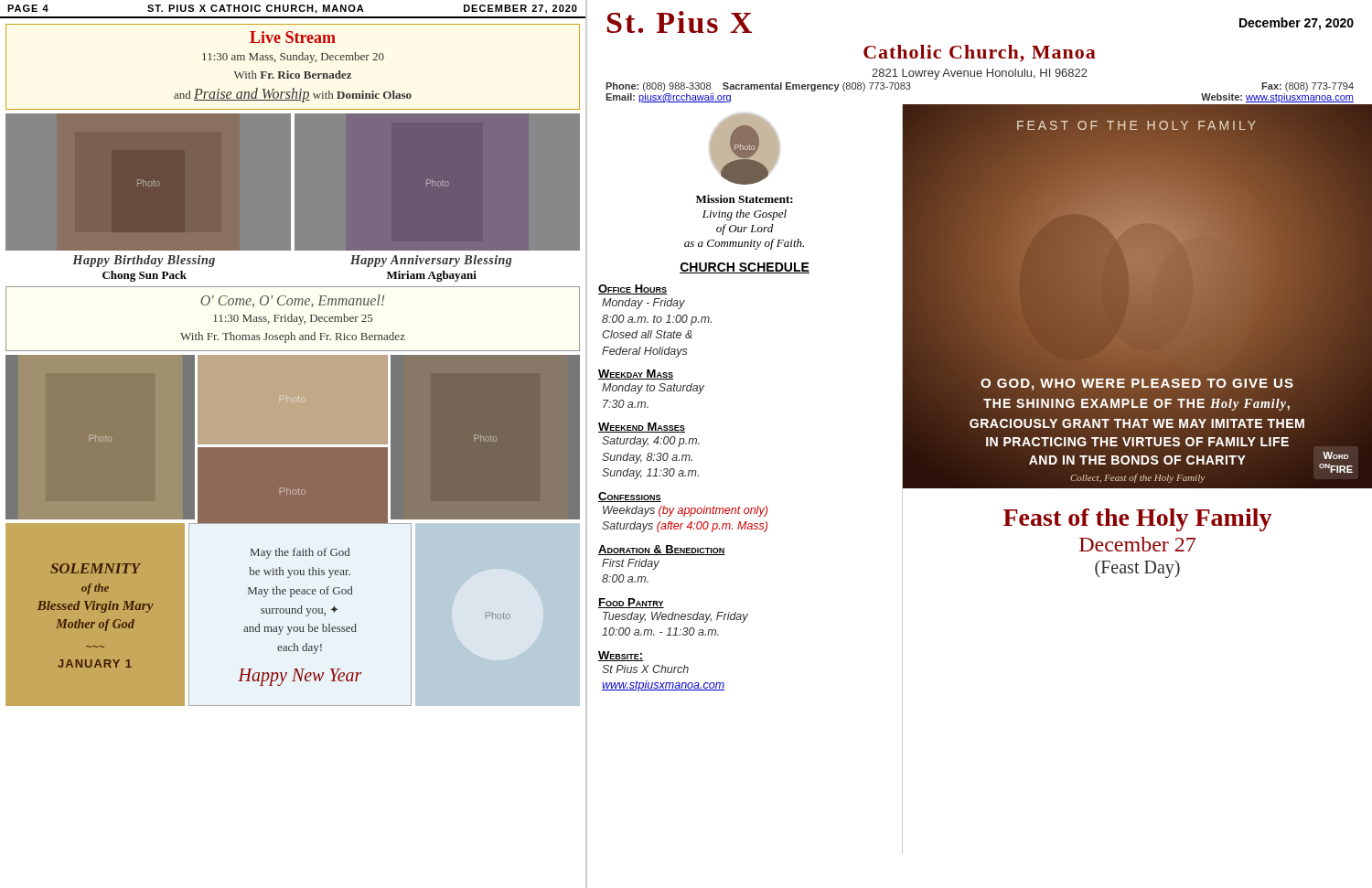Find the caption that reads "Happy Anniversary Blessing Miriam"
This screenshot has width=1372, height=888.
pos(431,268)
